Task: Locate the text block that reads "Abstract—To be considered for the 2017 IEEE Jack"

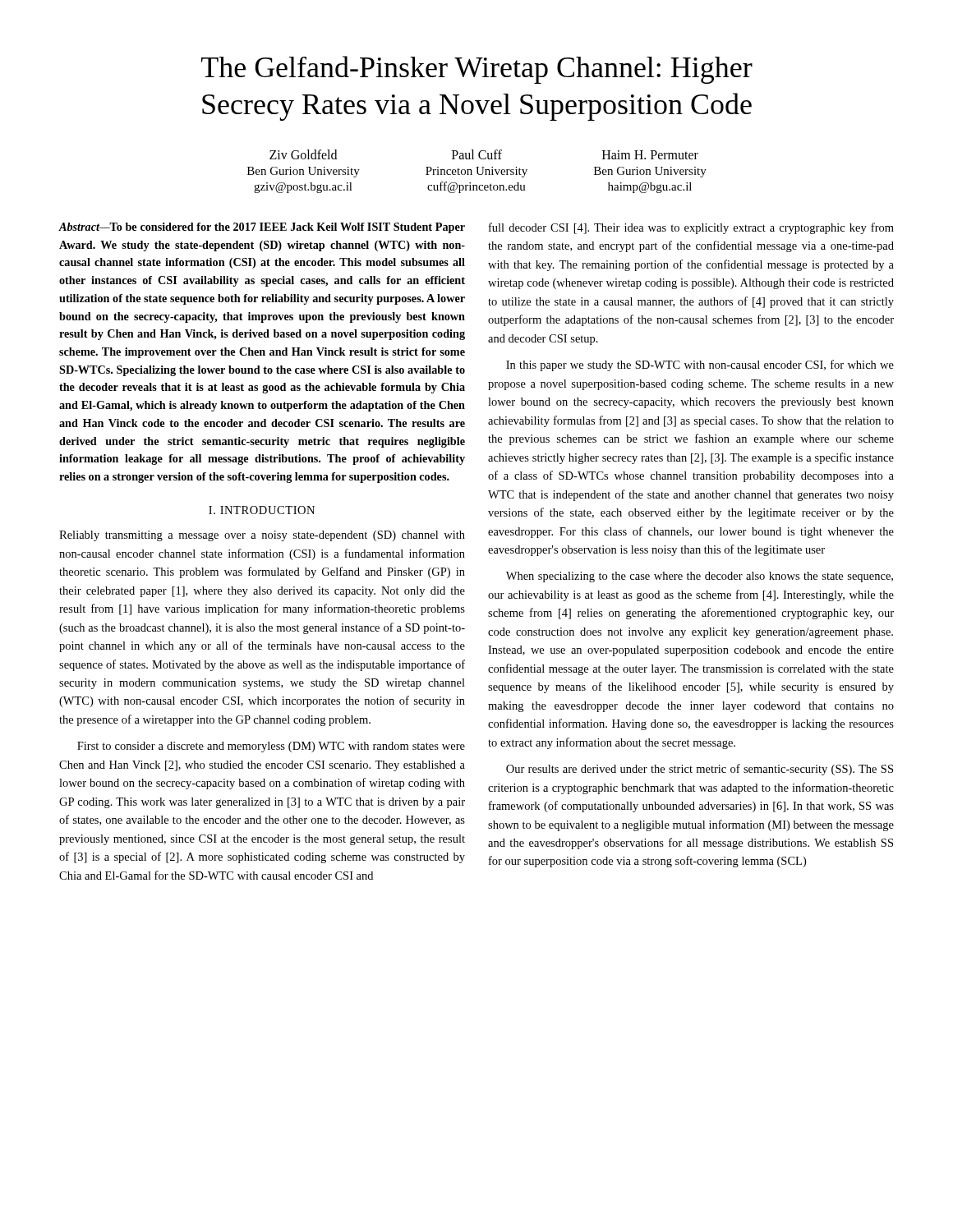Action: (262, 352)
